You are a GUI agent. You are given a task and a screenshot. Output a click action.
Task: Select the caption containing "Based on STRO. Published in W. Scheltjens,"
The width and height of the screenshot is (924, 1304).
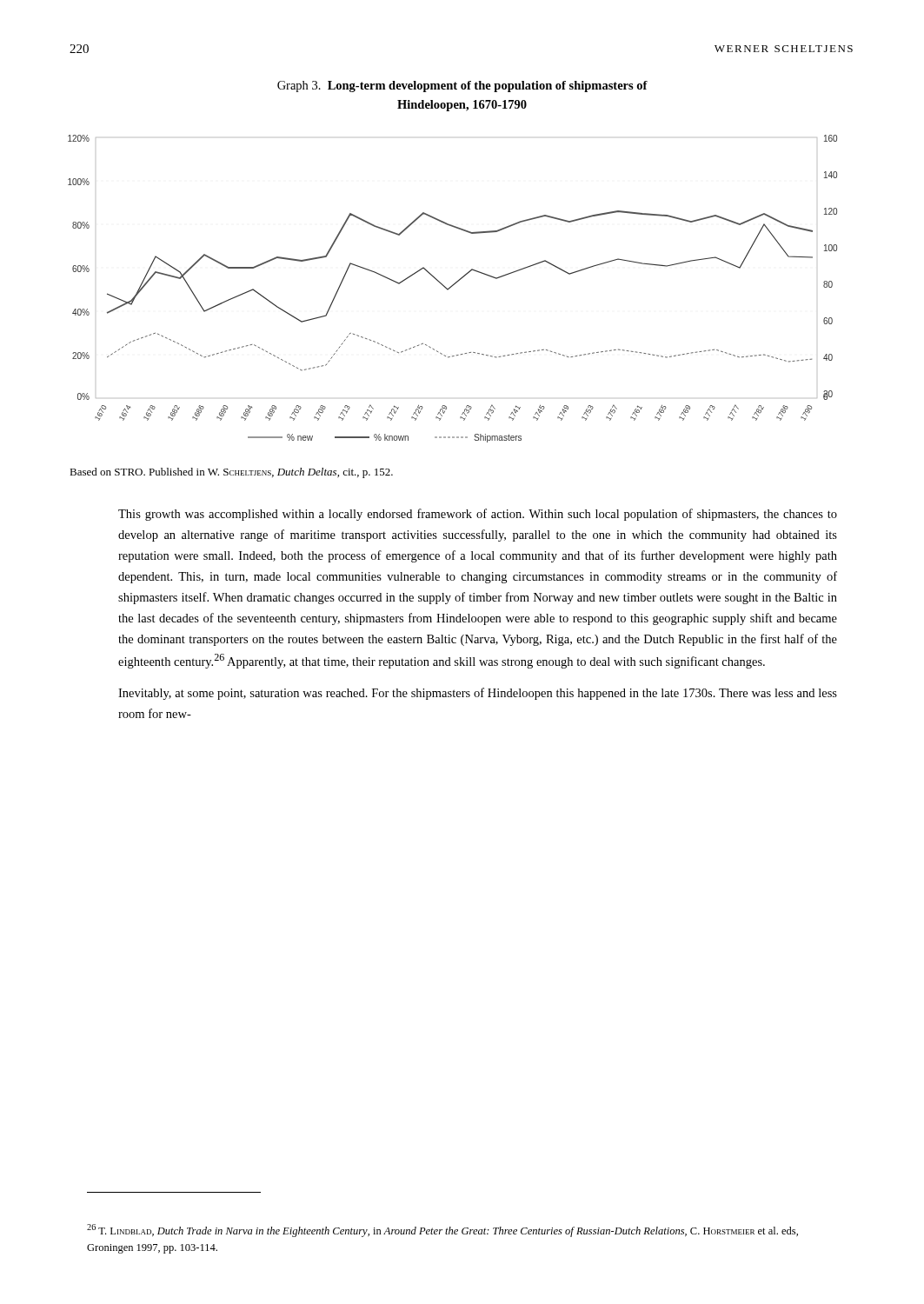[x=232, y=472]
